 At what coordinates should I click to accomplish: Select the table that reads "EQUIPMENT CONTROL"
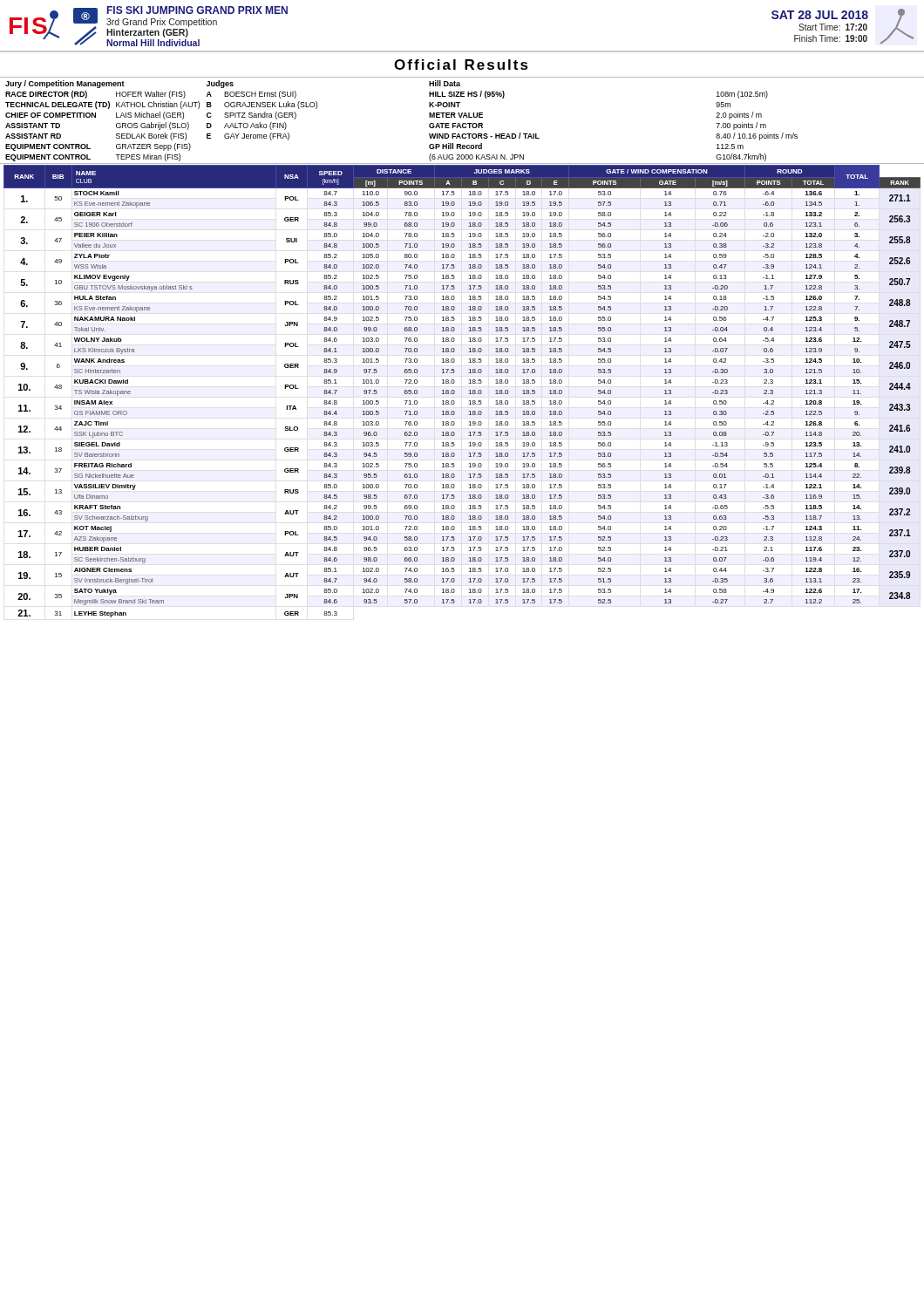[x=462, y=120]
